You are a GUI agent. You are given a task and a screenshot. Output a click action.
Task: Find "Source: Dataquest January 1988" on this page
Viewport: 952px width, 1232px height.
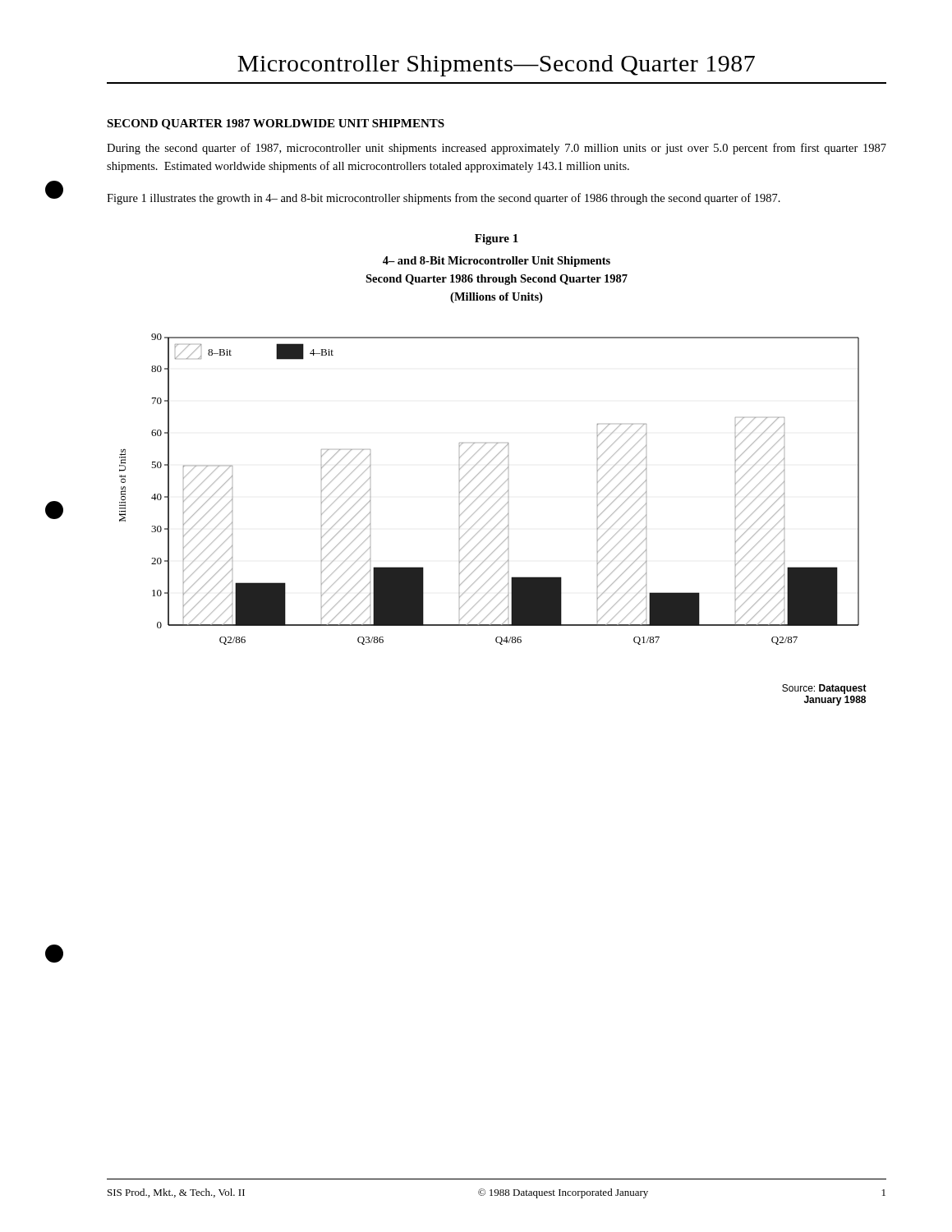824,694
